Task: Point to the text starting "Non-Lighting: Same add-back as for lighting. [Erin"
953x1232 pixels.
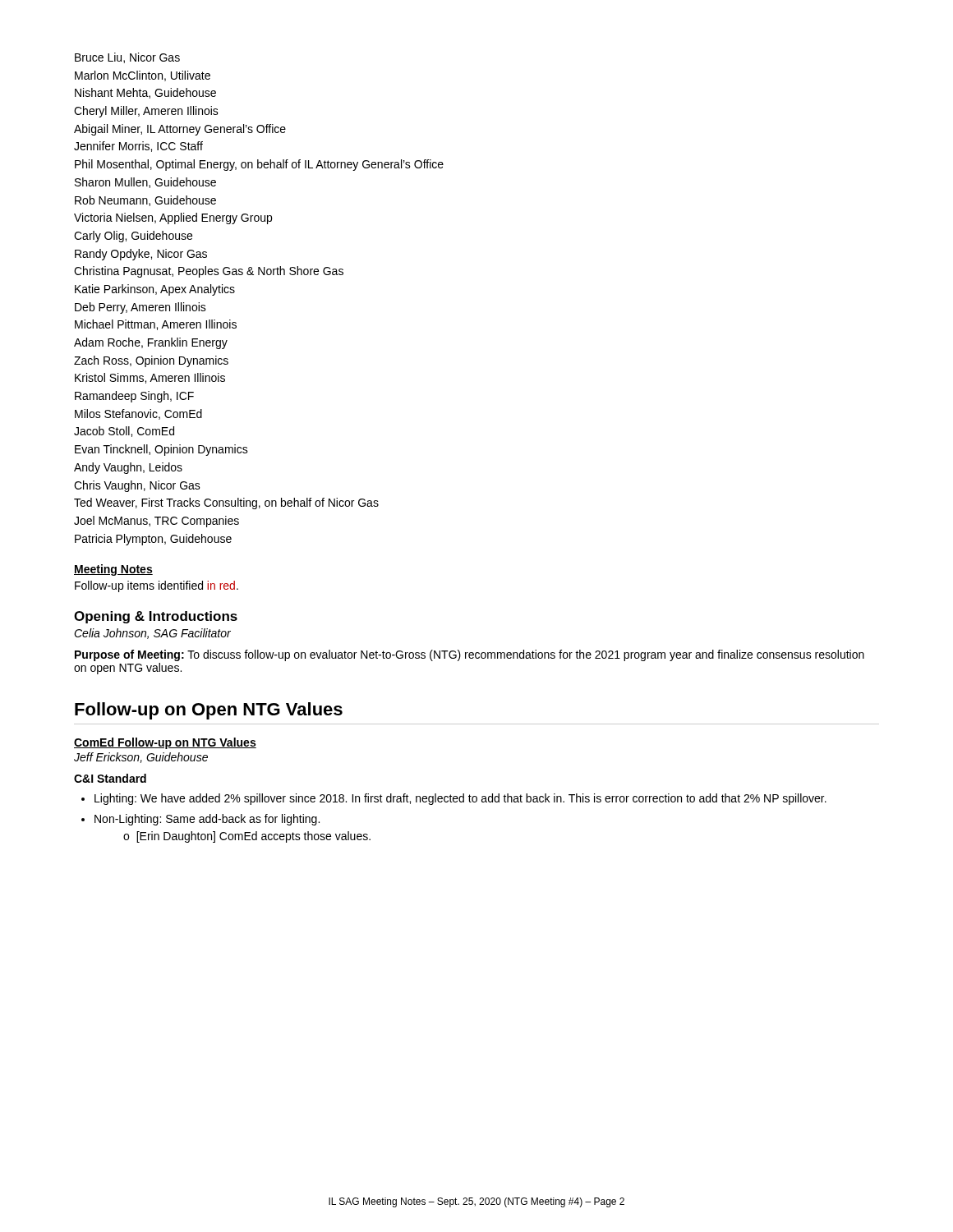Action: point(207,820)
